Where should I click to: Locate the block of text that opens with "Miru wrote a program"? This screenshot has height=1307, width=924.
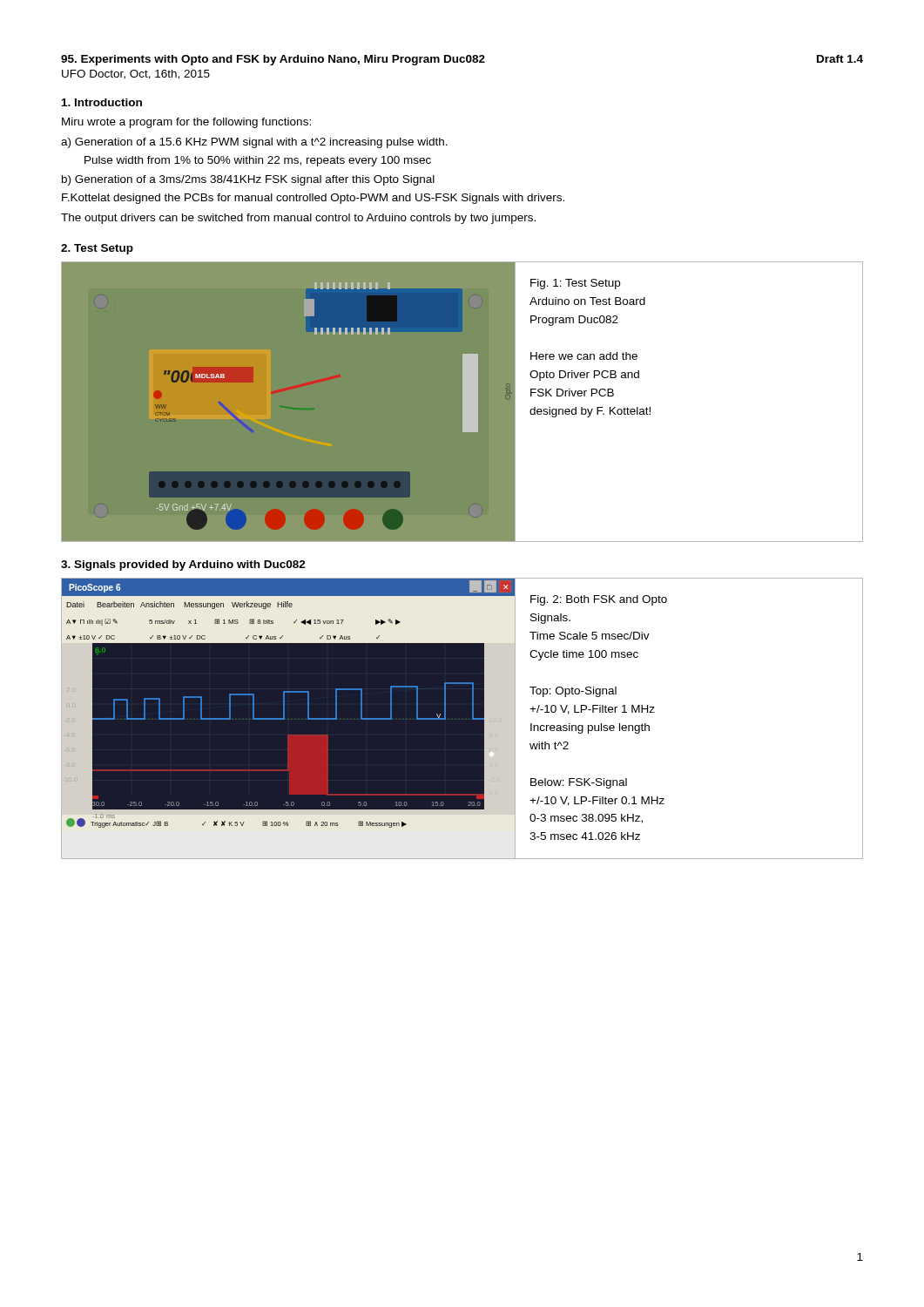tap(186, 122)
